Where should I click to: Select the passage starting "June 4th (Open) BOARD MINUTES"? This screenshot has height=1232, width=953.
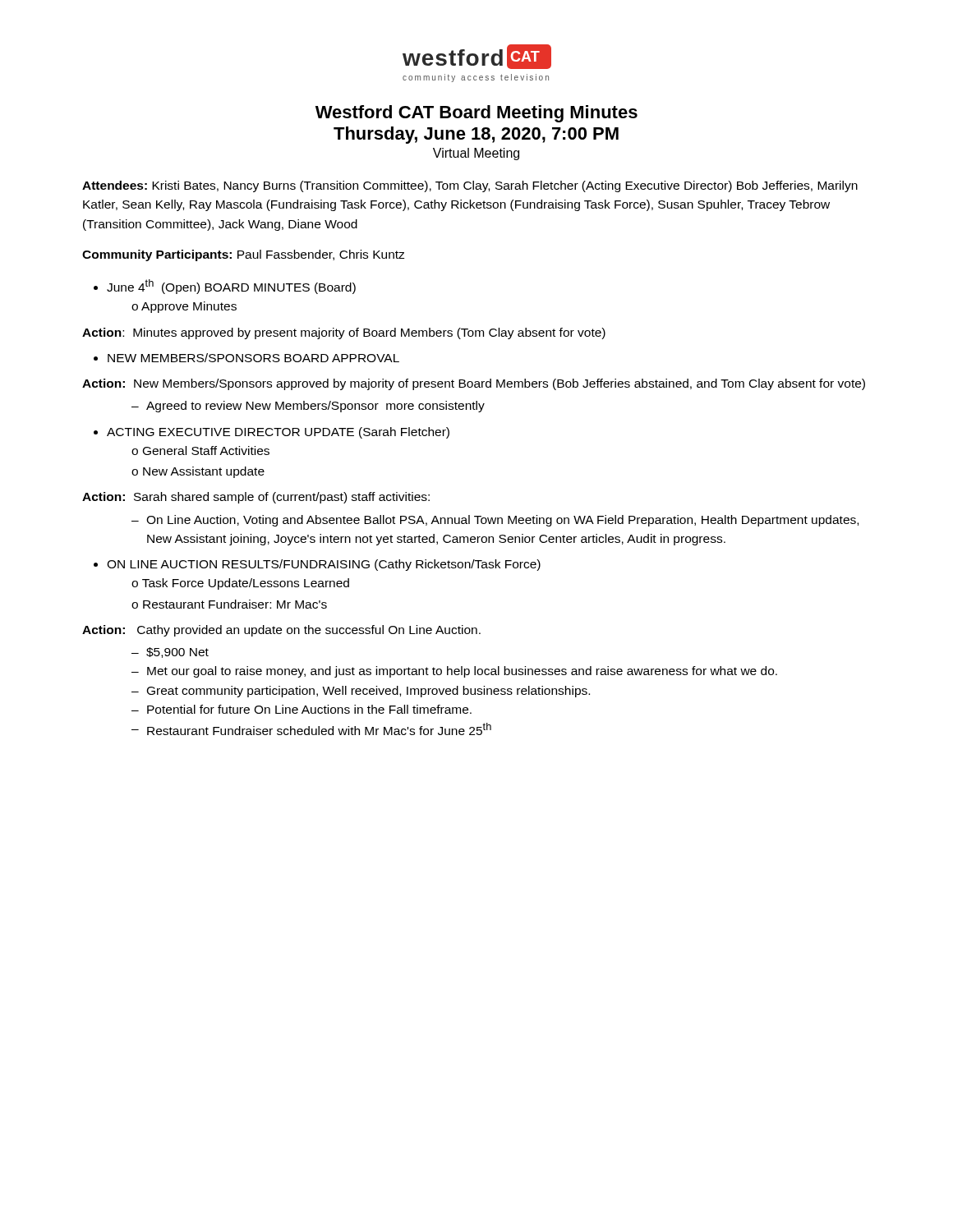pos(225,287)
